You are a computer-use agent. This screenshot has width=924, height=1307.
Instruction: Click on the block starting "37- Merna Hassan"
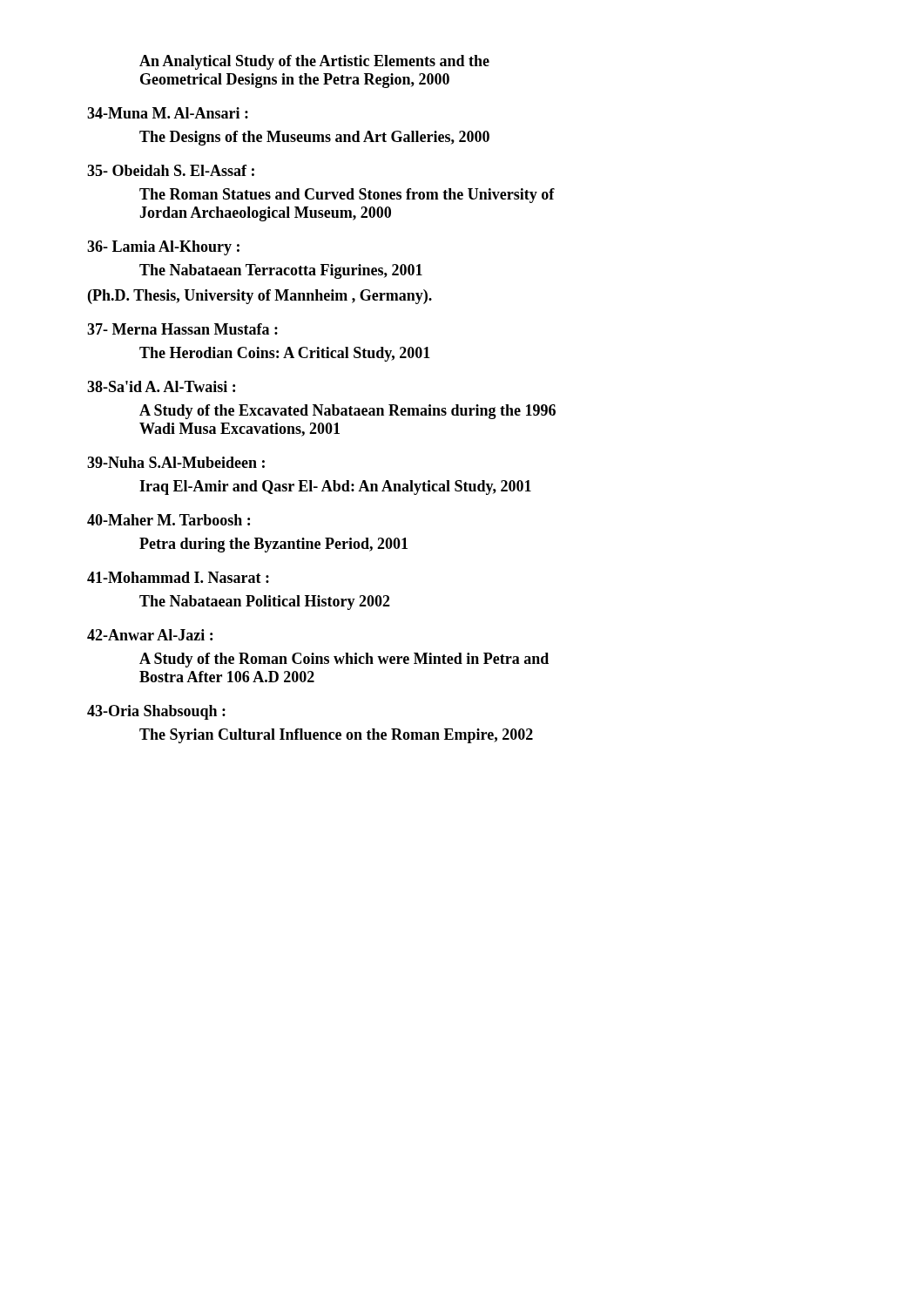183,329
